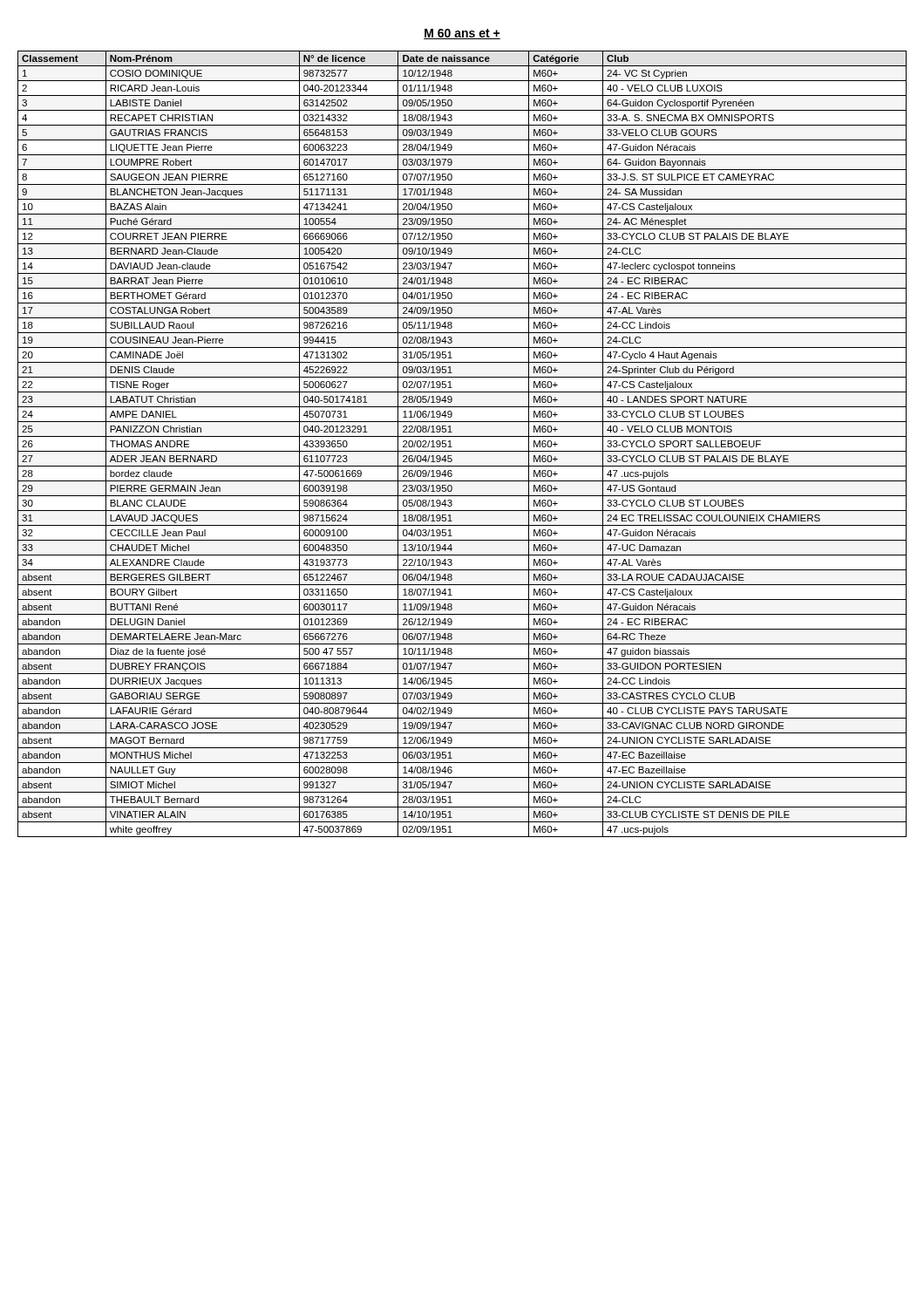Where does it say "M 60 ans et +"?
The image size is (924, 1308).
pos(462,33)
